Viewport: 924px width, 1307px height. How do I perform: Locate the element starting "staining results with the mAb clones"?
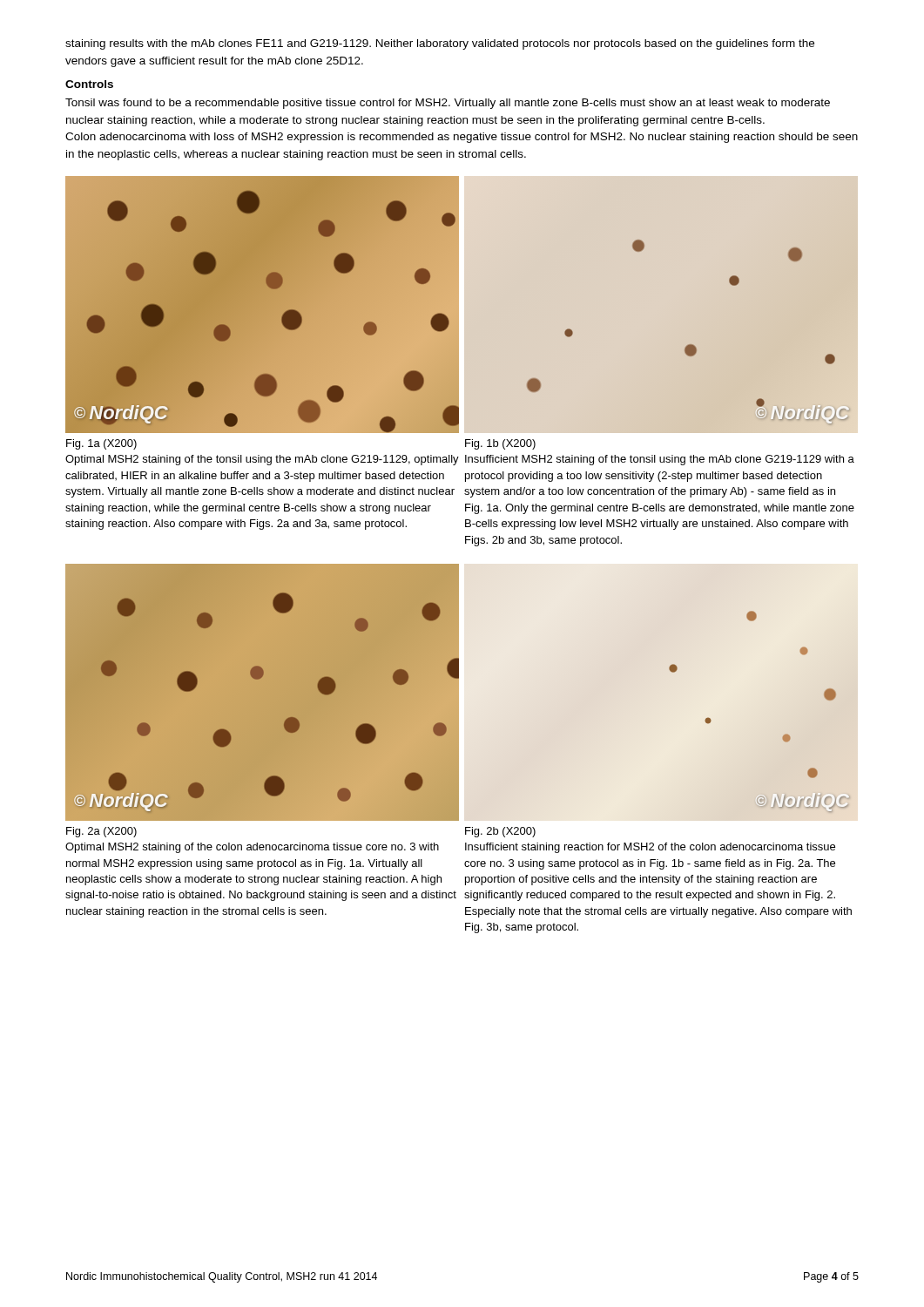(440, 52)
